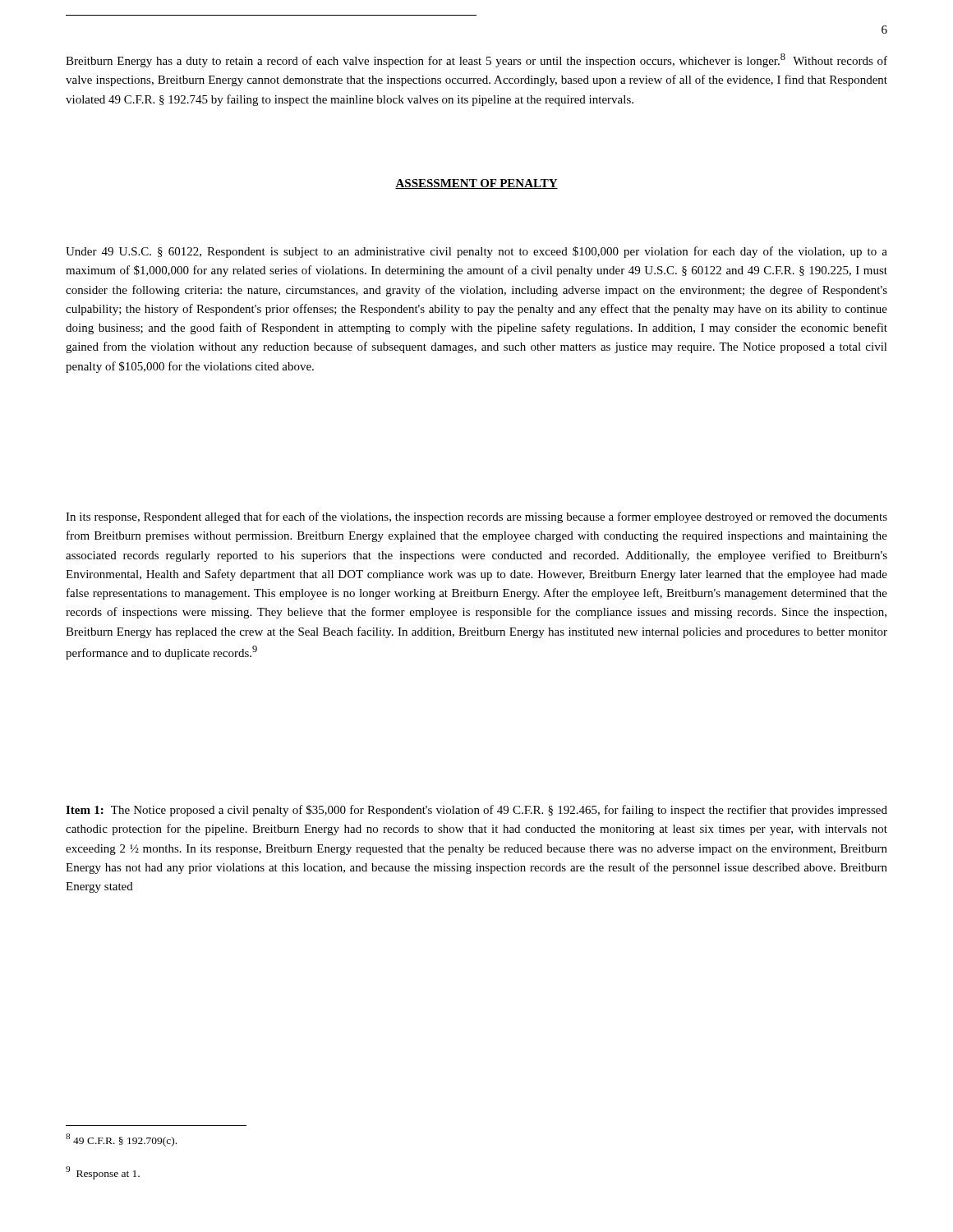953x1232 pixels.
Task: Find the text block that reads "Item 1: The Notice"
Action: pos(476,848)
